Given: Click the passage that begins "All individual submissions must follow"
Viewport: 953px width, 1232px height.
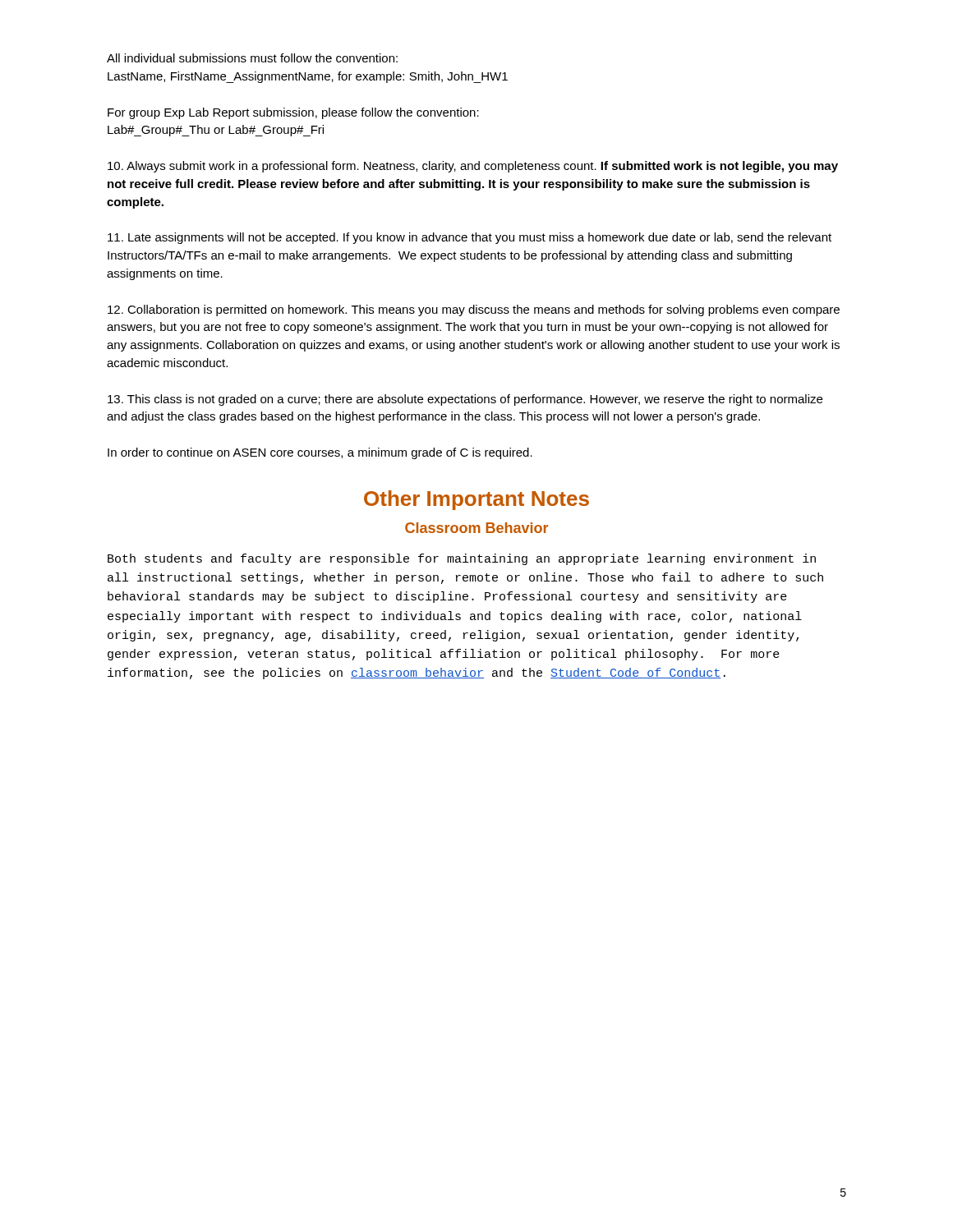Looking at the screenshot, I should pyautogui.click(x=307, y=67).
